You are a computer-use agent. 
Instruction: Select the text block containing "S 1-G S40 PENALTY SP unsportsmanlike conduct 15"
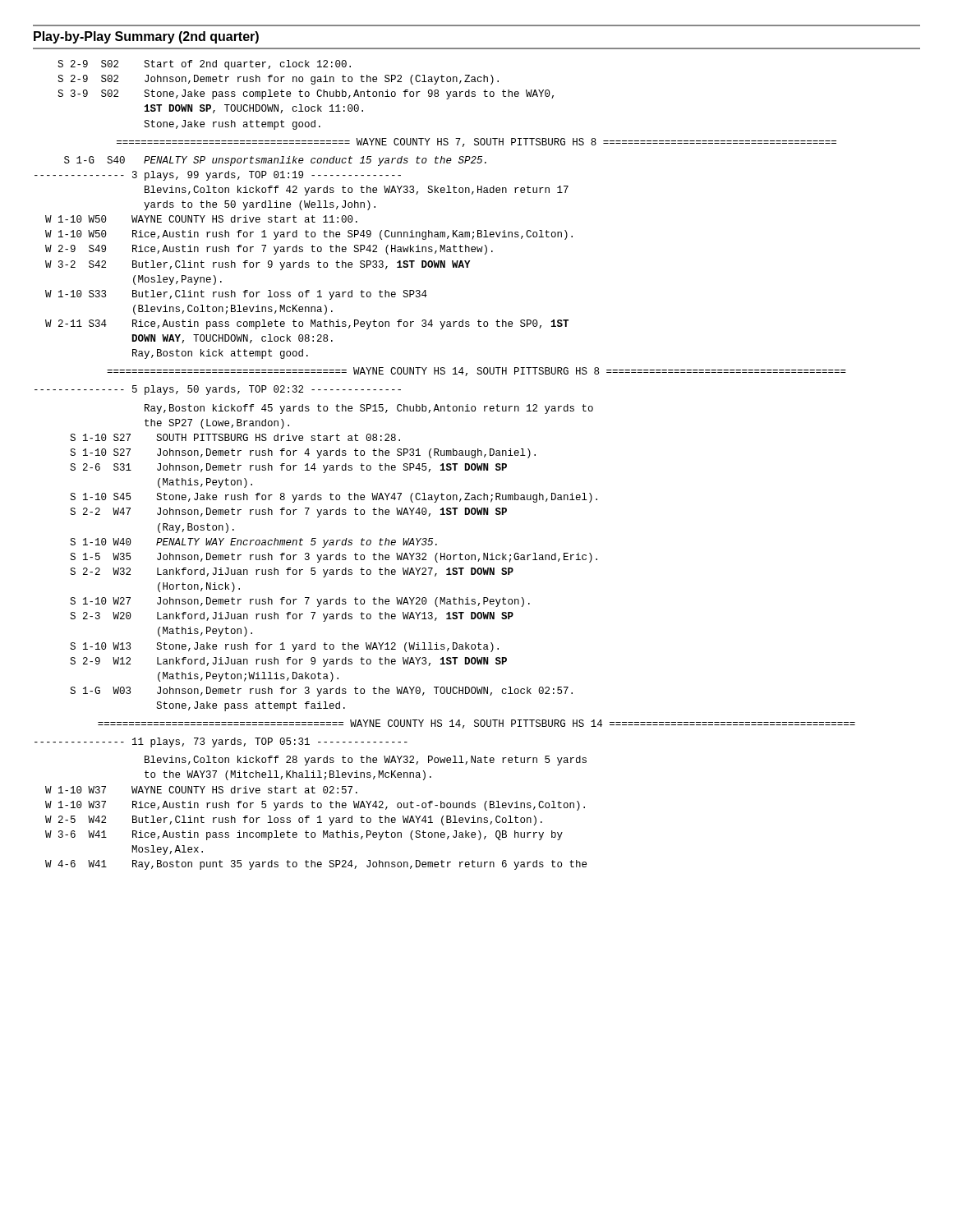[261, 168]
